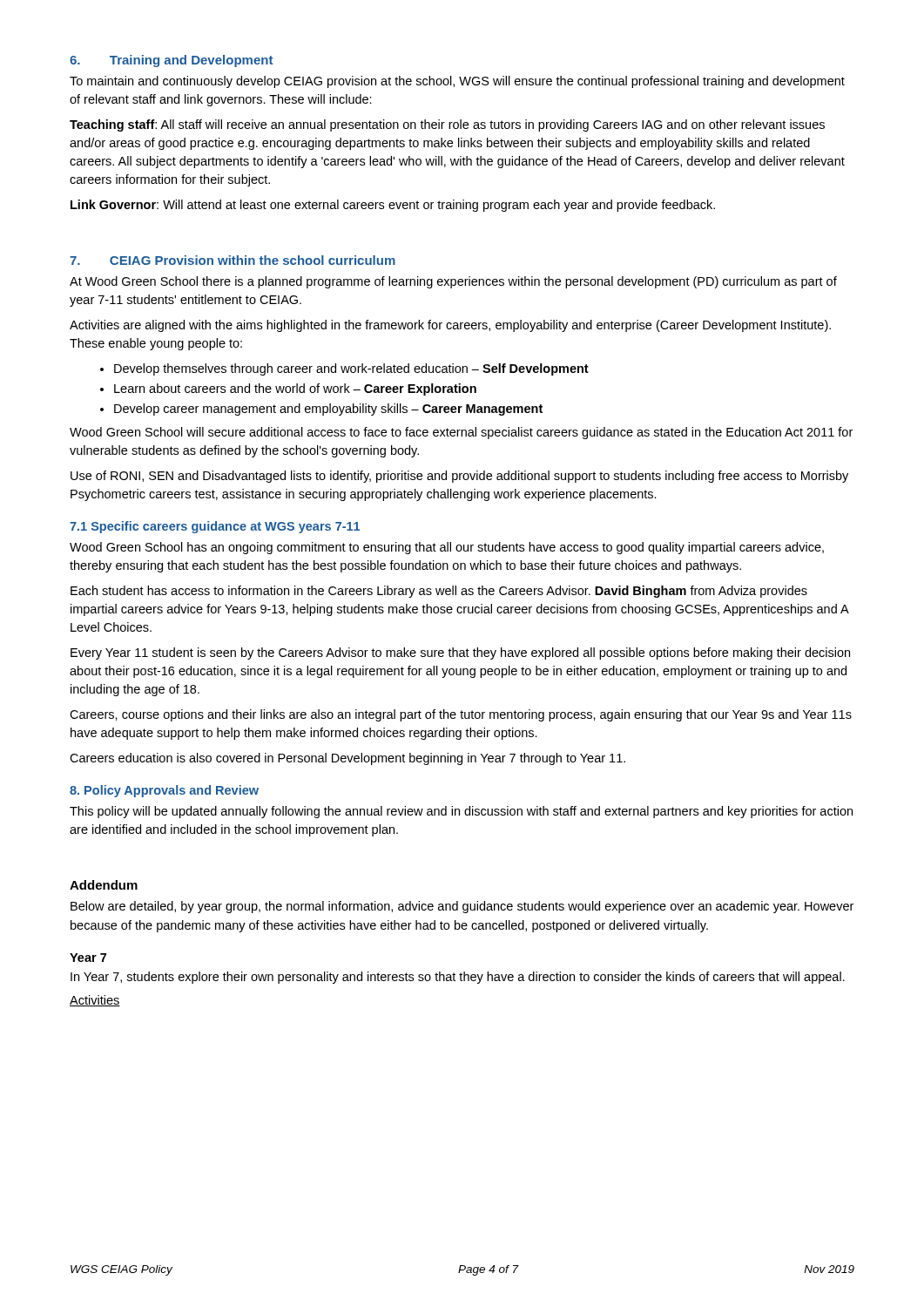
Task: Point to the text block starting "To maintain and continuously"
Action: [x=462, y=91]
